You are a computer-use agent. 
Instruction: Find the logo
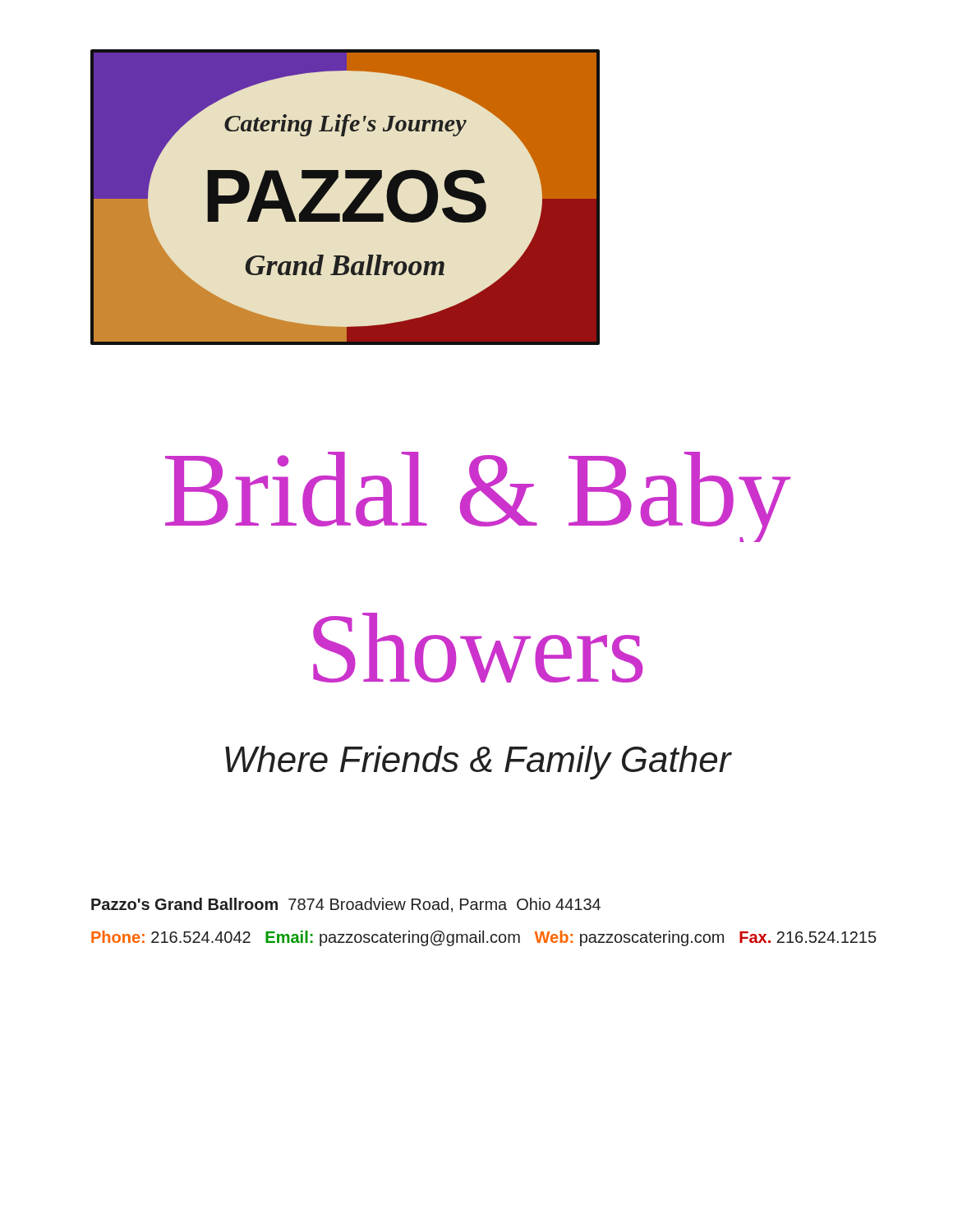[345, 197]
